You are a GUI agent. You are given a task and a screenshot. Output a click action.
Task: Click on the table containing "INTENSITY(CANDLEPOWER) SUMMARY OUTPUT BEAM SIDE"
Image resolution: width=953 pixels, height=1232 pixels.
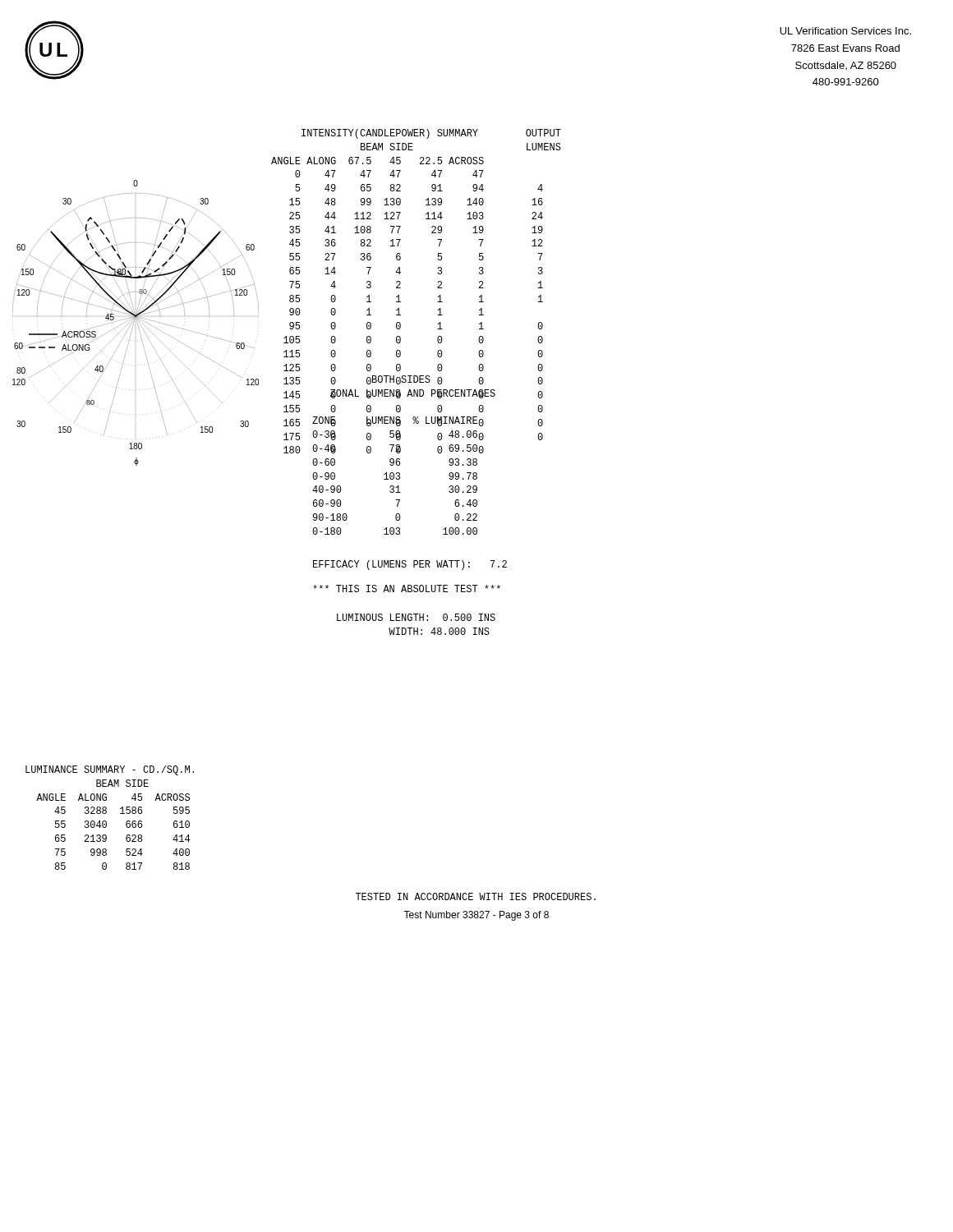[x=416, y=293]
